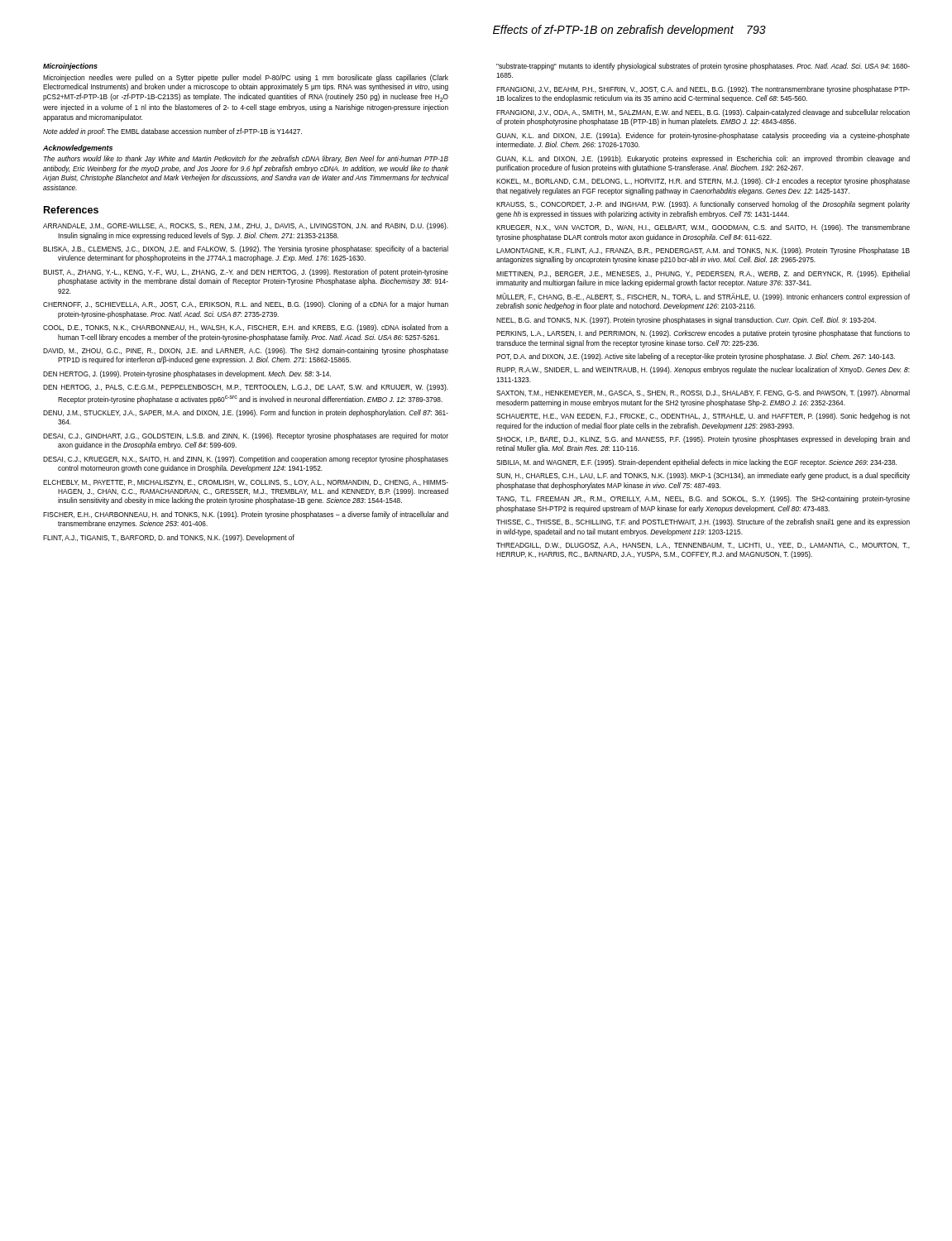The height and width of the screenshot is (1241, 952).
Task: Find the block on this page that starts "SIBILIA, M. and WAGNER, E.F."
Action: [697, 462]
